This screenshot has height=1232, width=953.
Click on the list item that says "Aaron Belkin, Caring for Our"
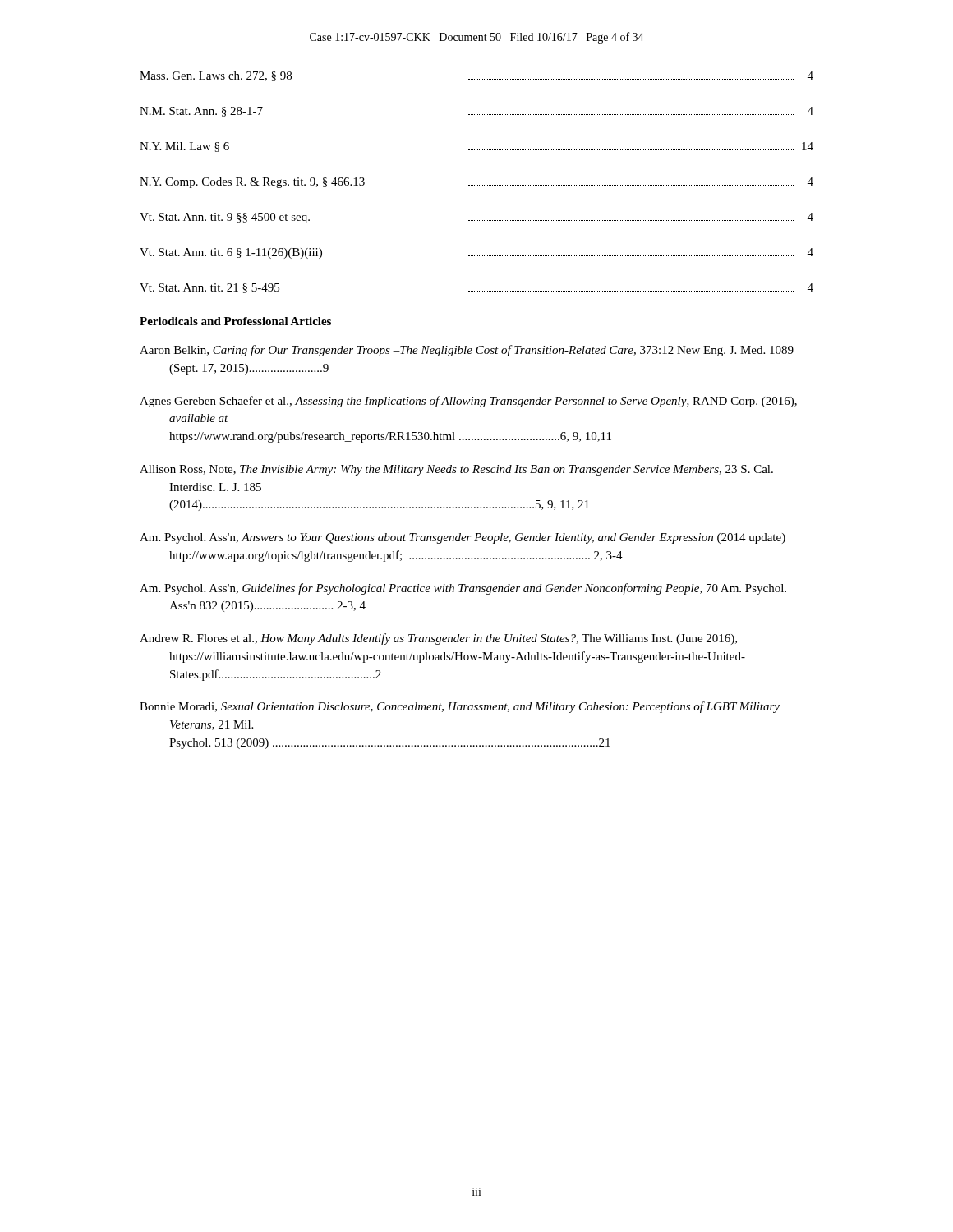pos(467,359)
